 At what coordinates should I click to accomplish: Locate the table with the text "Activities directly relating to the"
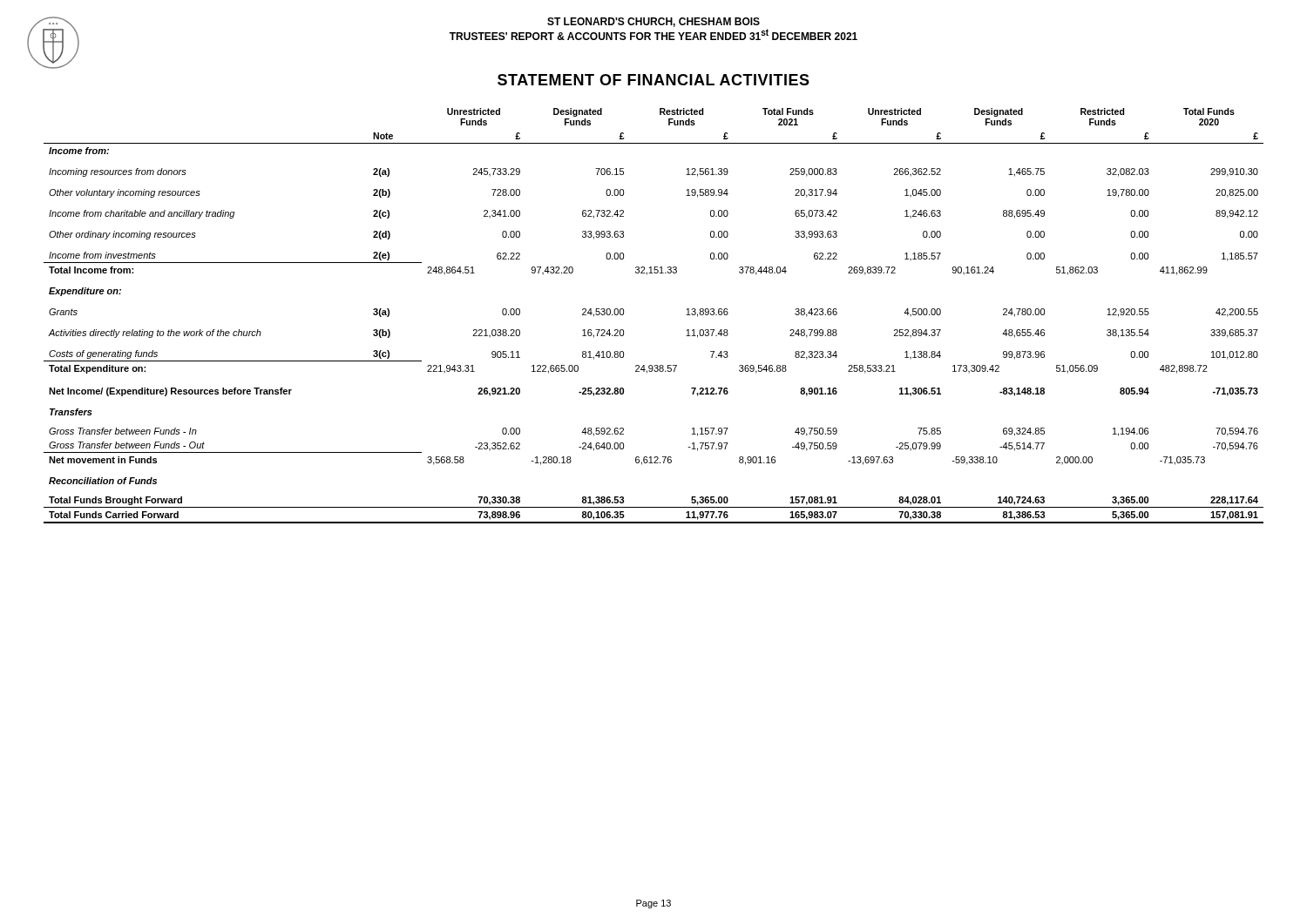click(x=654, y=314)
